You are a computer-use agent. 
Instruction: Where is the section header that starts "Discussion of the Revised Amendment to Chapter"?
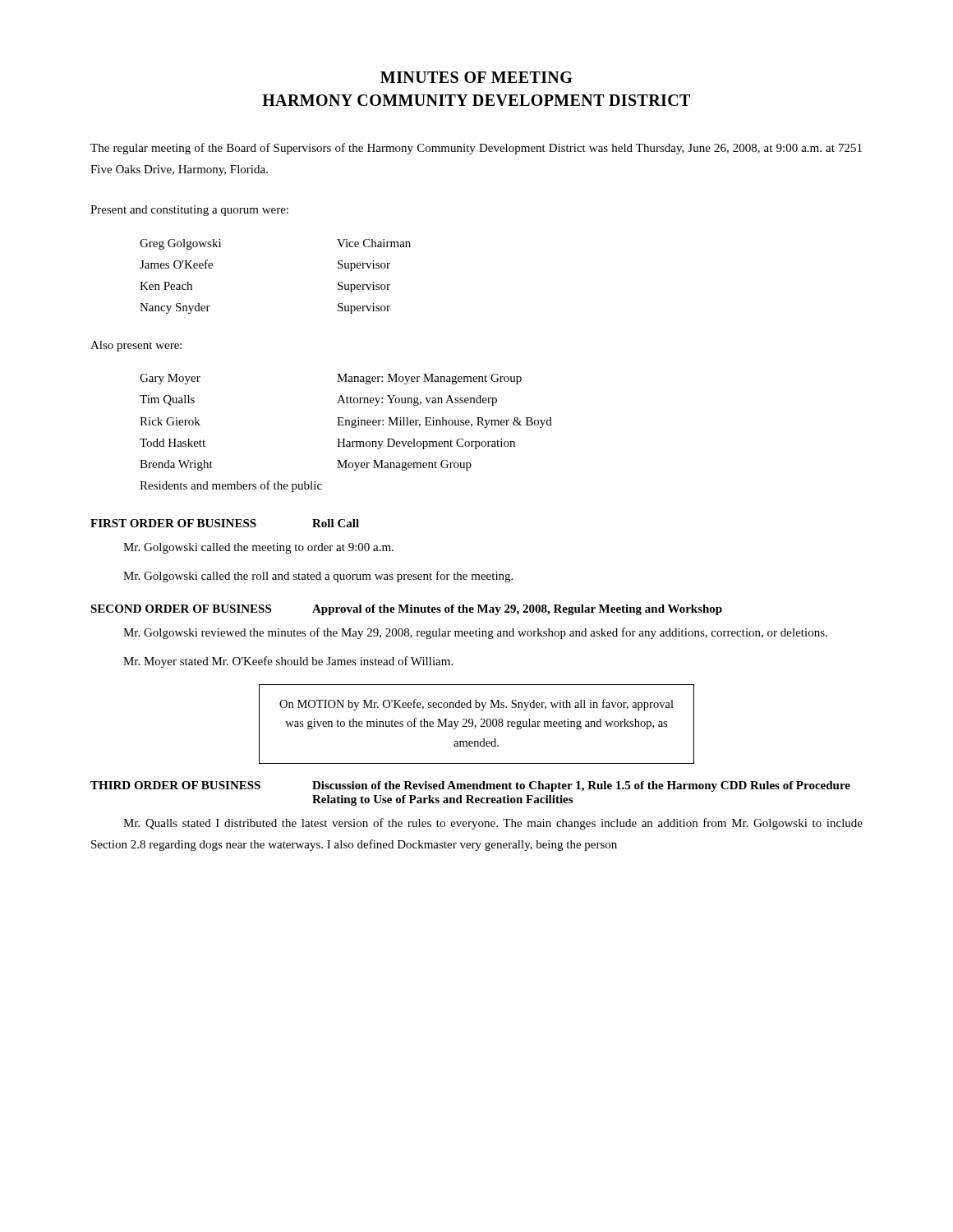point(581,792)
